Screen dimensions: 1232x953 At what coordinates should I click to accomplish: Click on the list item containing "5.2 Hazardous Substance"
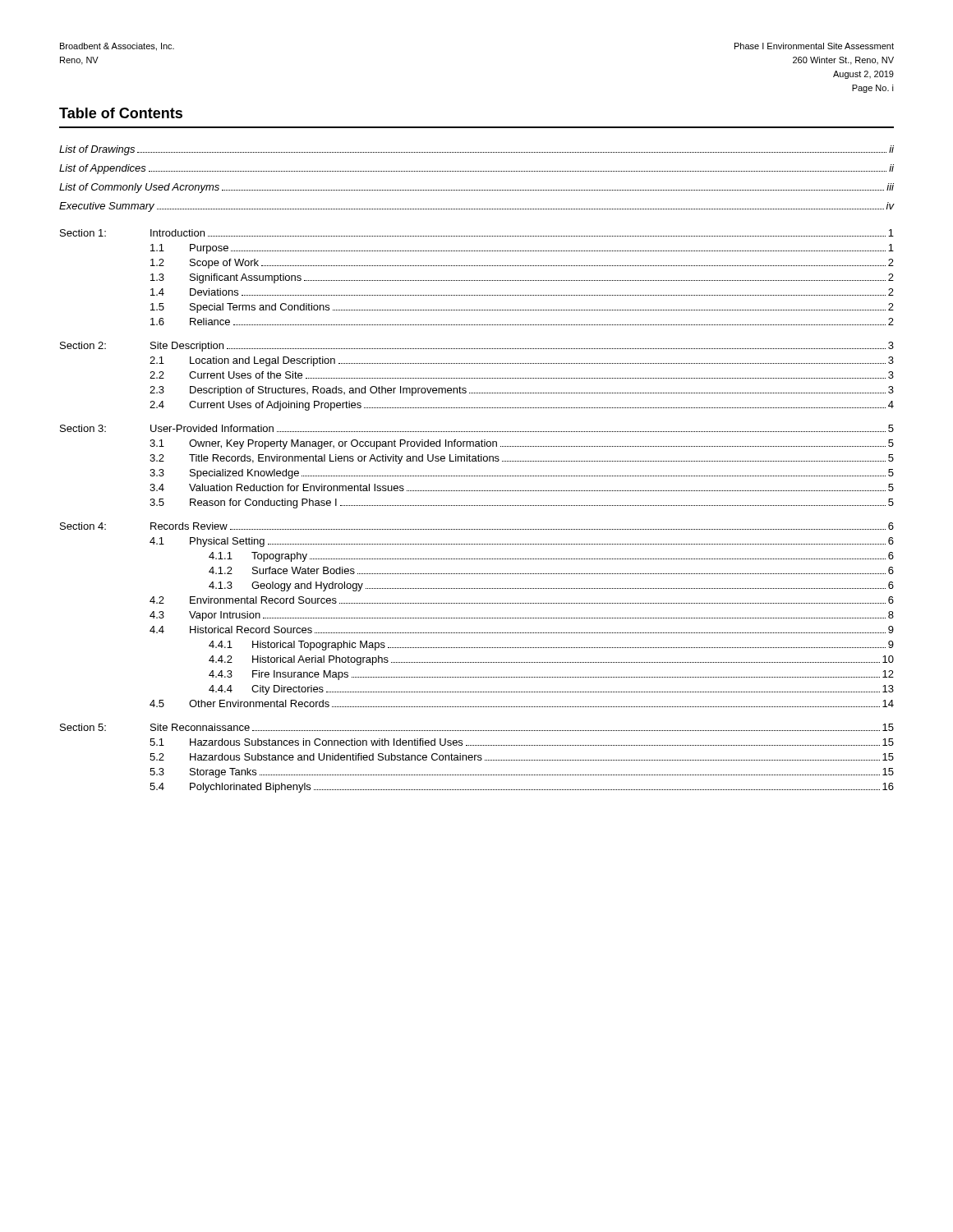pos(522,757)
